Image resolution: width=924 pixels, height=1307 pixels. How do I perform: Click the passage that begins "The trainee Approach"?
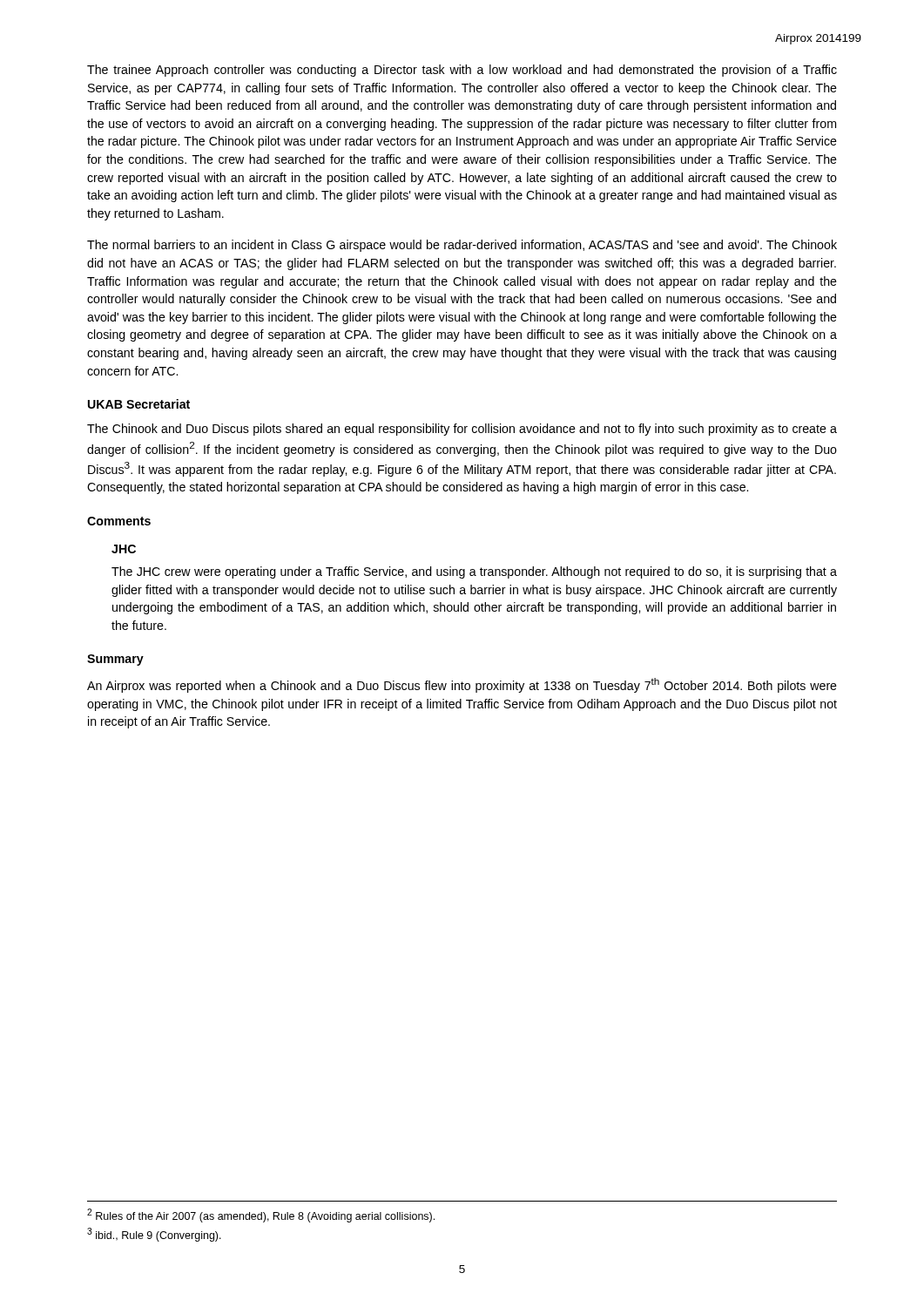(x=462, y=141)
